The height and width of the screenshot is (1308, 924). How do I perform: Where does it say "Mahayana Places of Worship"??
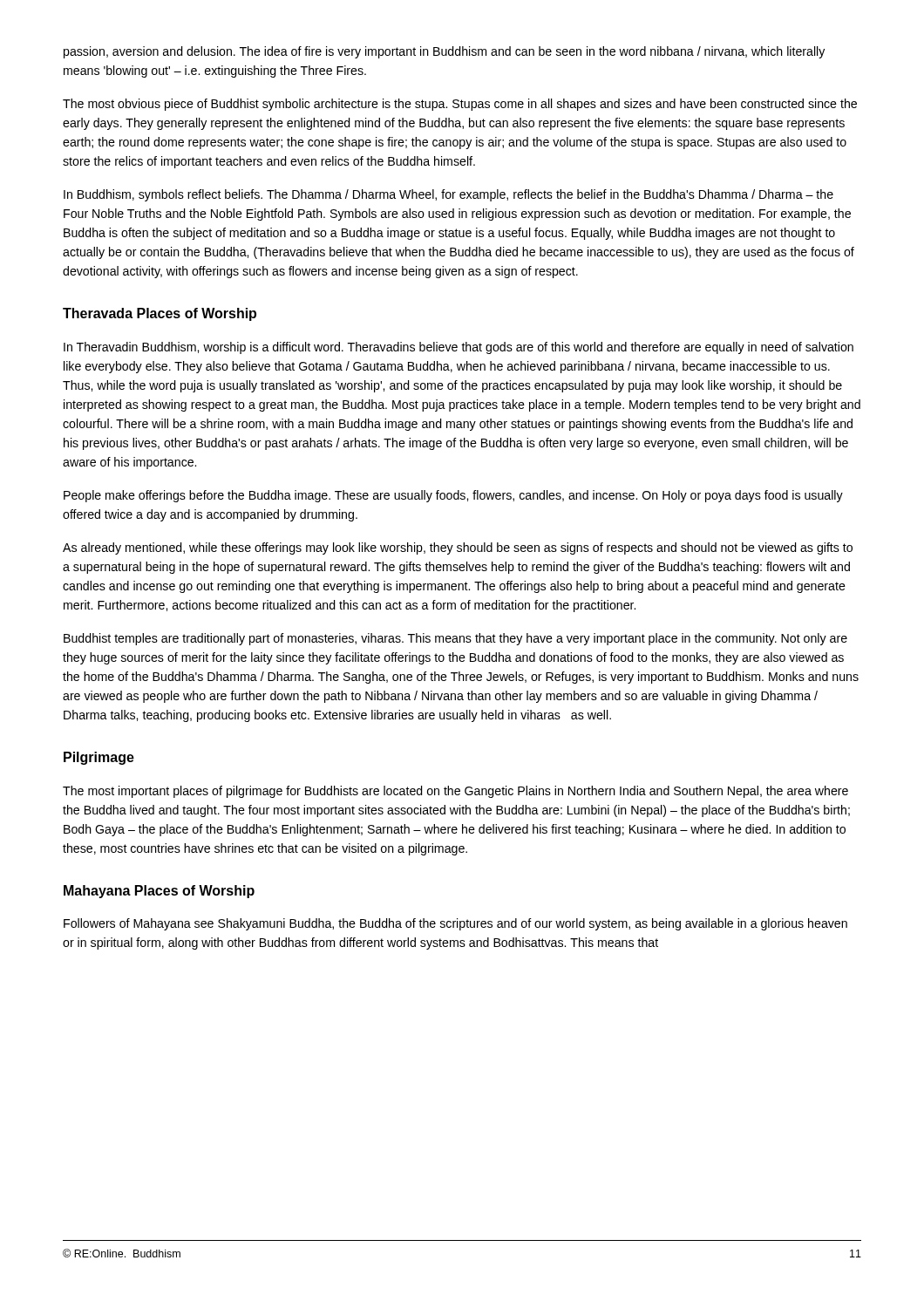click(159, 890)
